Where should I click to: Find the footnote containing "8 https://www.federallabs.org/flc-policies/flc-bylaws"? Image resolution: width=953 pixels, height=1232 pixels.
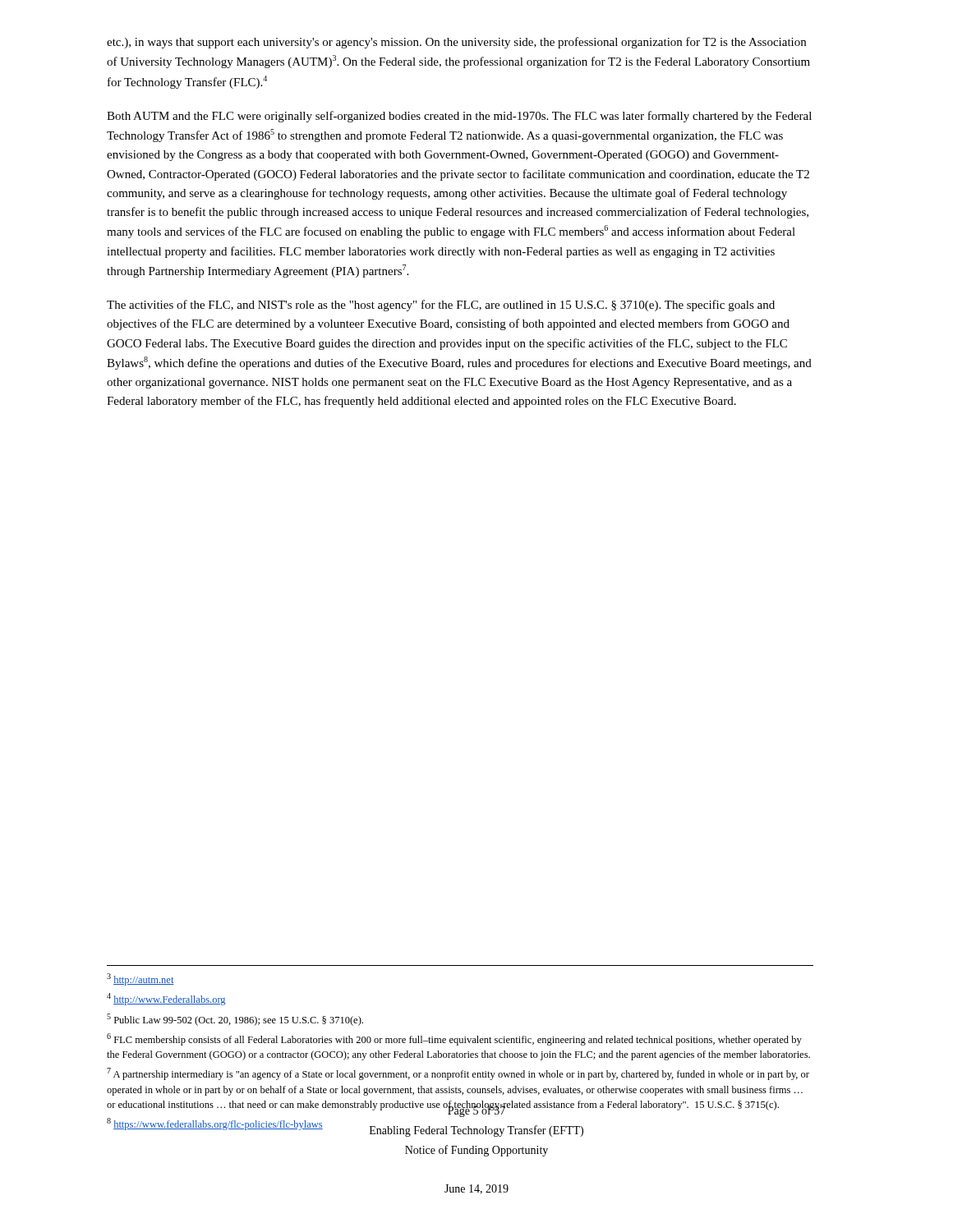point(215,1123)
